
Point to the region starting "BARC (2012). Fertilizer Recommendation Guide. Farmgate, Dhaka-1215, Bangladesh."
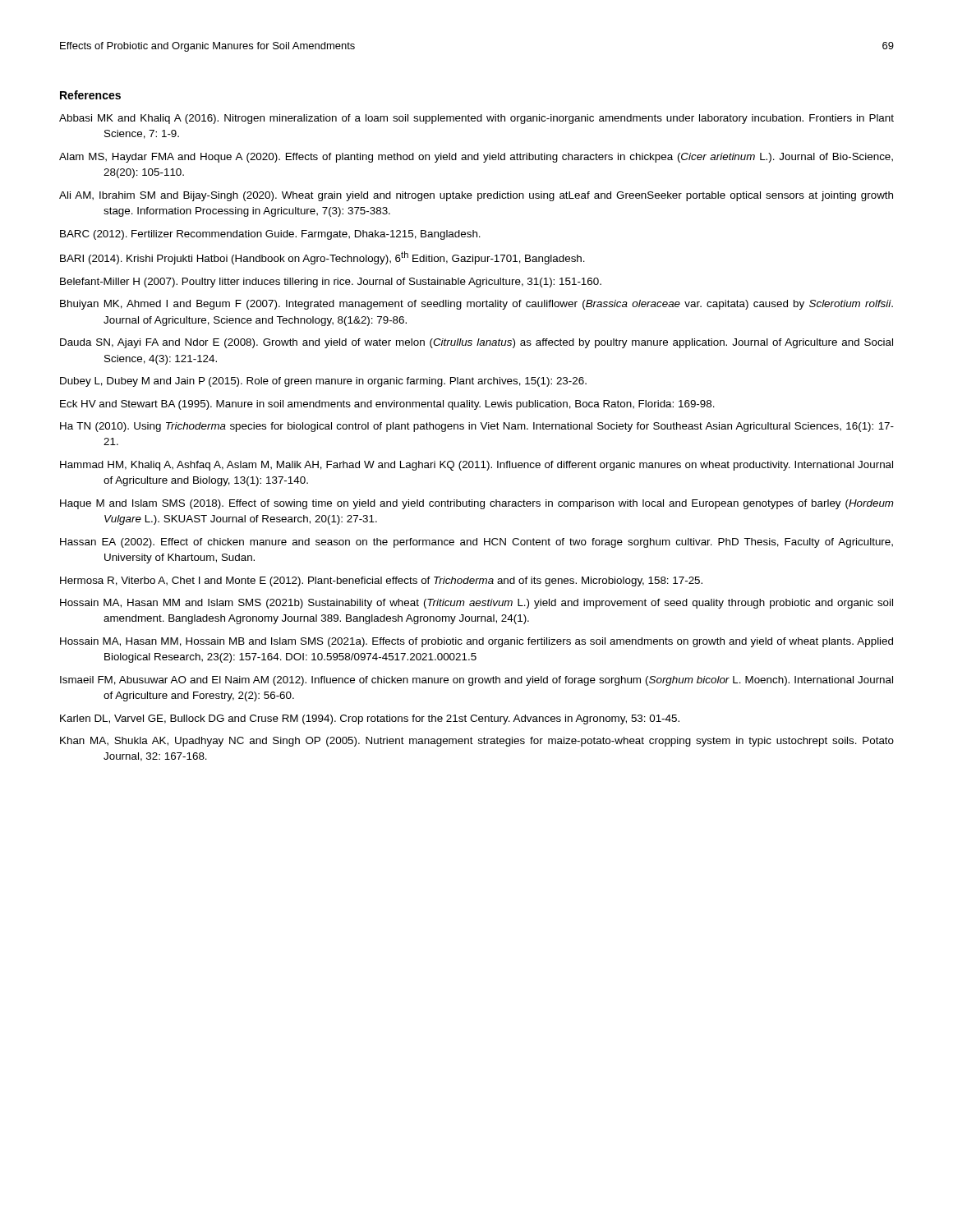pyautogui.click(x=270, y=233)
